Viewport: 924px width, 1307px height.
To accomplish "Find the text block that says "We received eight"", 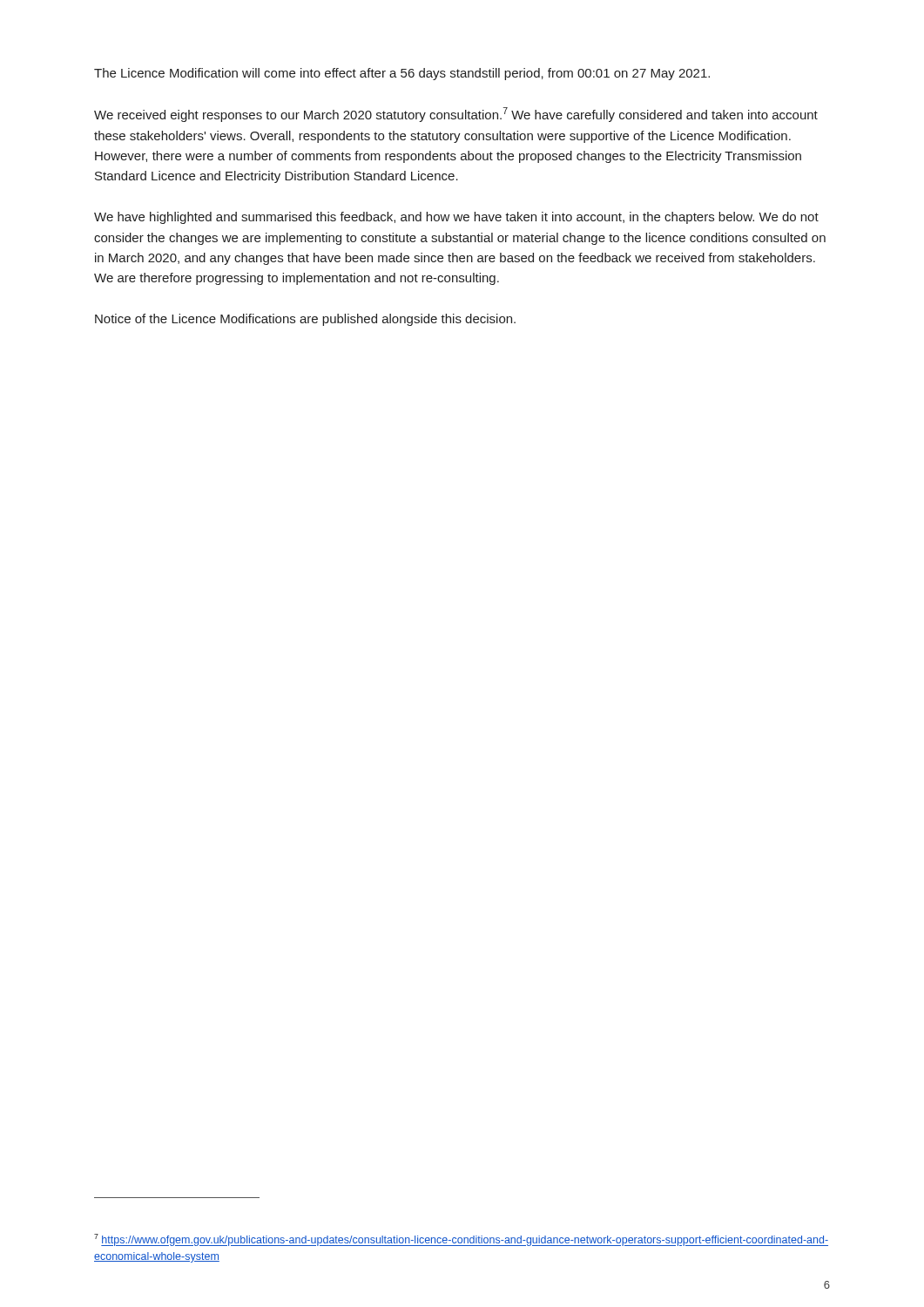I will (x=456, y=144).
